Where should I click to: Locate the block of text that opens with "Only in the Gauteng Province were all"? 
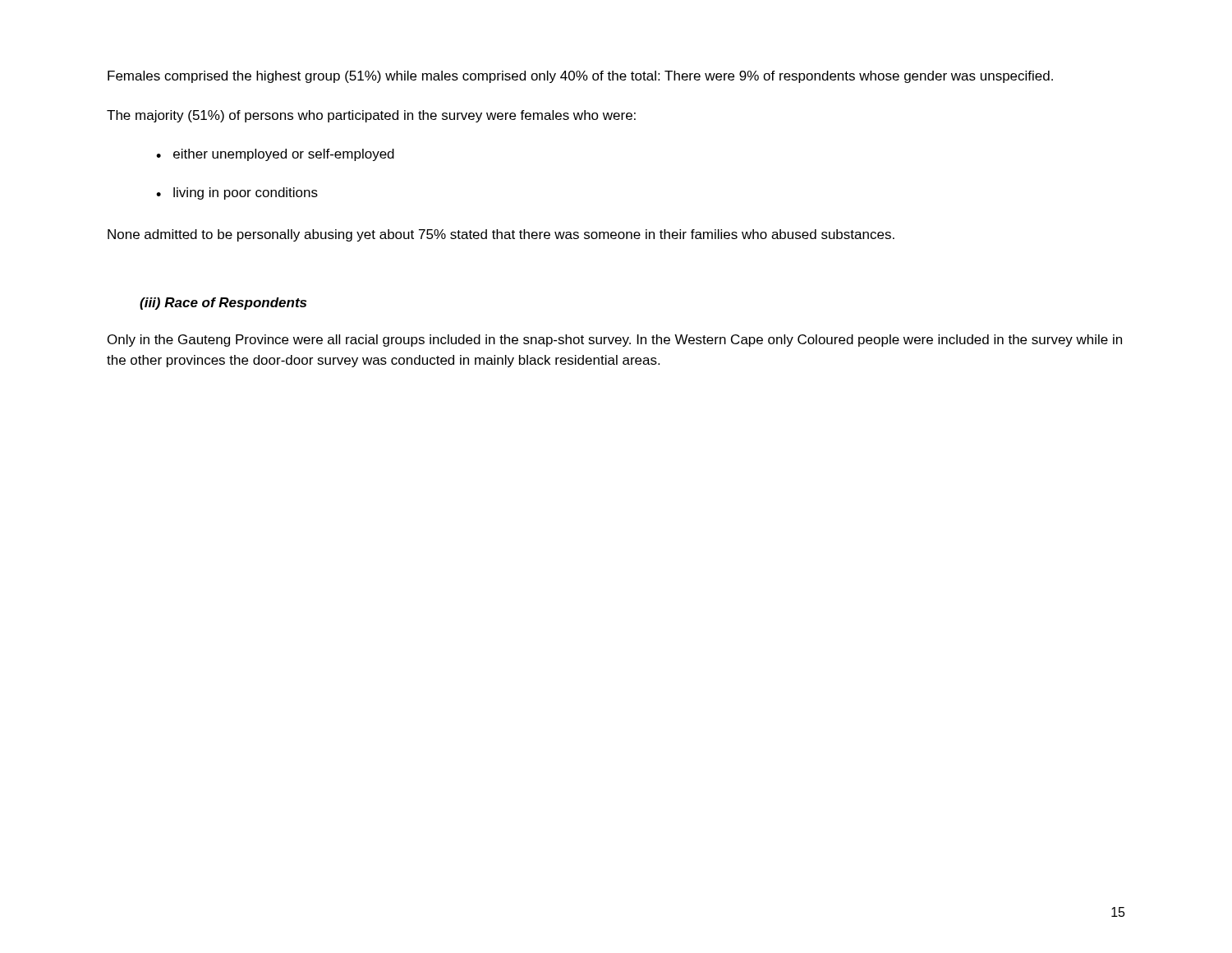[615, 350]
